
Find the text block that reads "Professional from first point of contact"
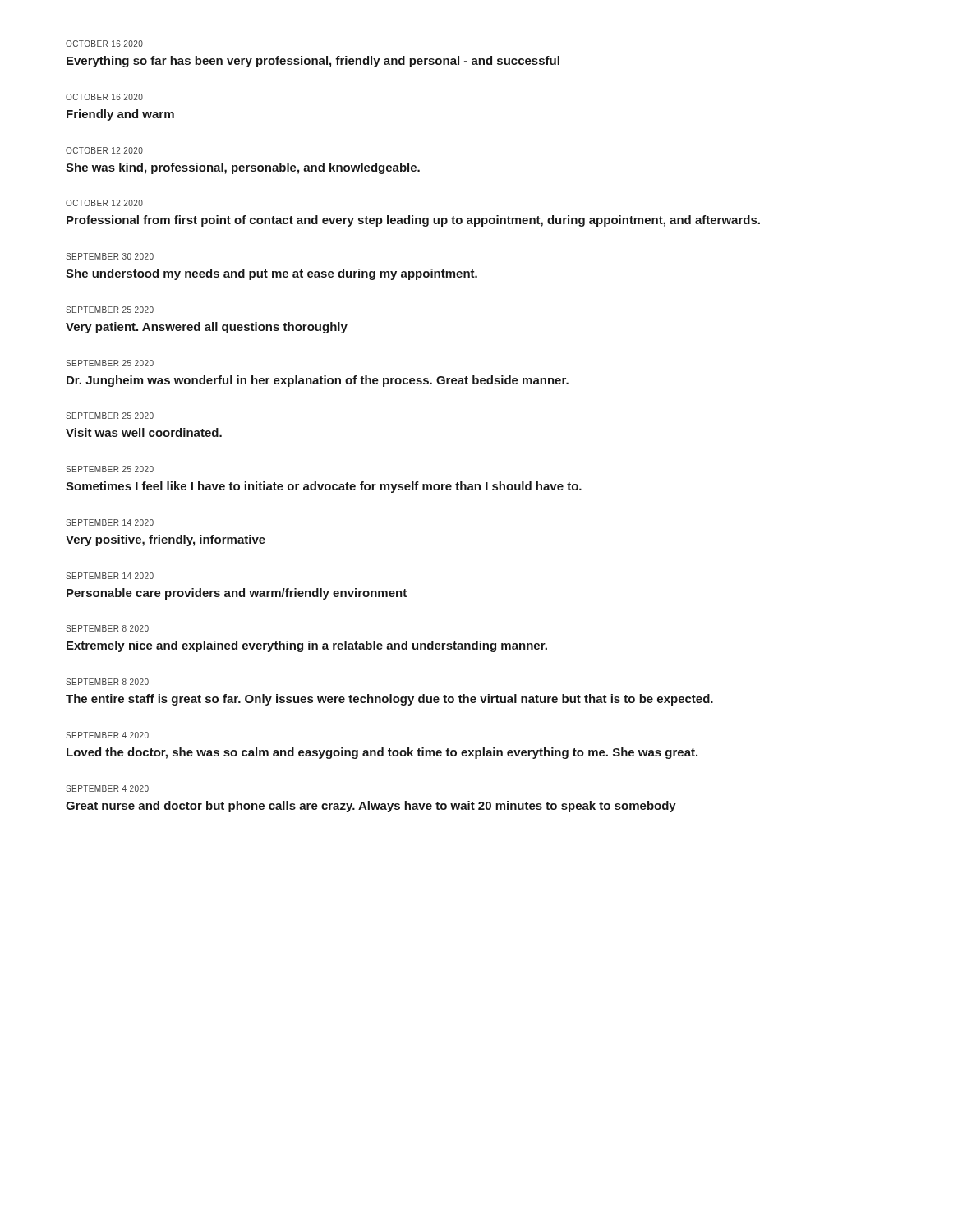tap(413, 220)
